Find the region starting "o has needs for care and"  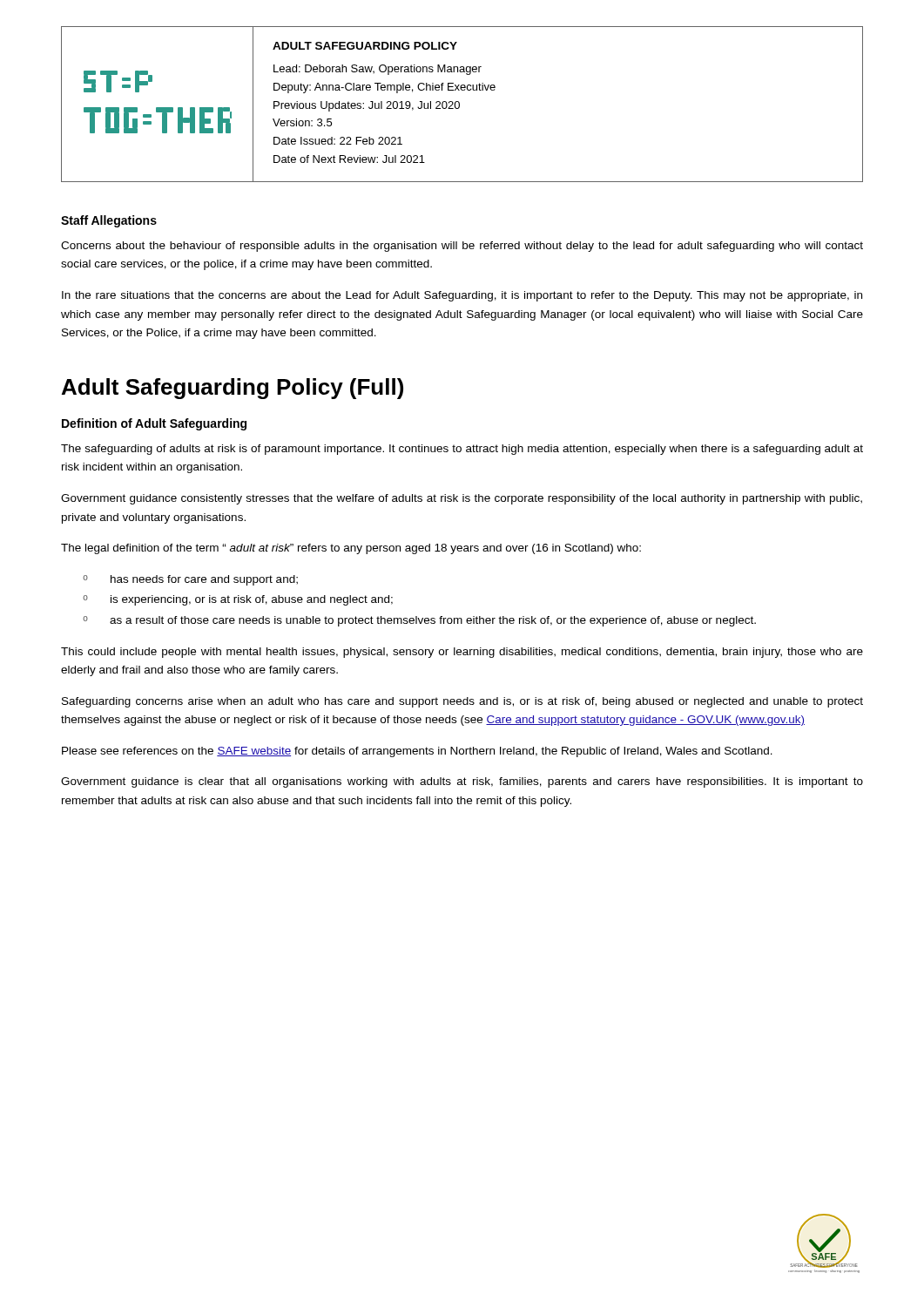point(190,580)
